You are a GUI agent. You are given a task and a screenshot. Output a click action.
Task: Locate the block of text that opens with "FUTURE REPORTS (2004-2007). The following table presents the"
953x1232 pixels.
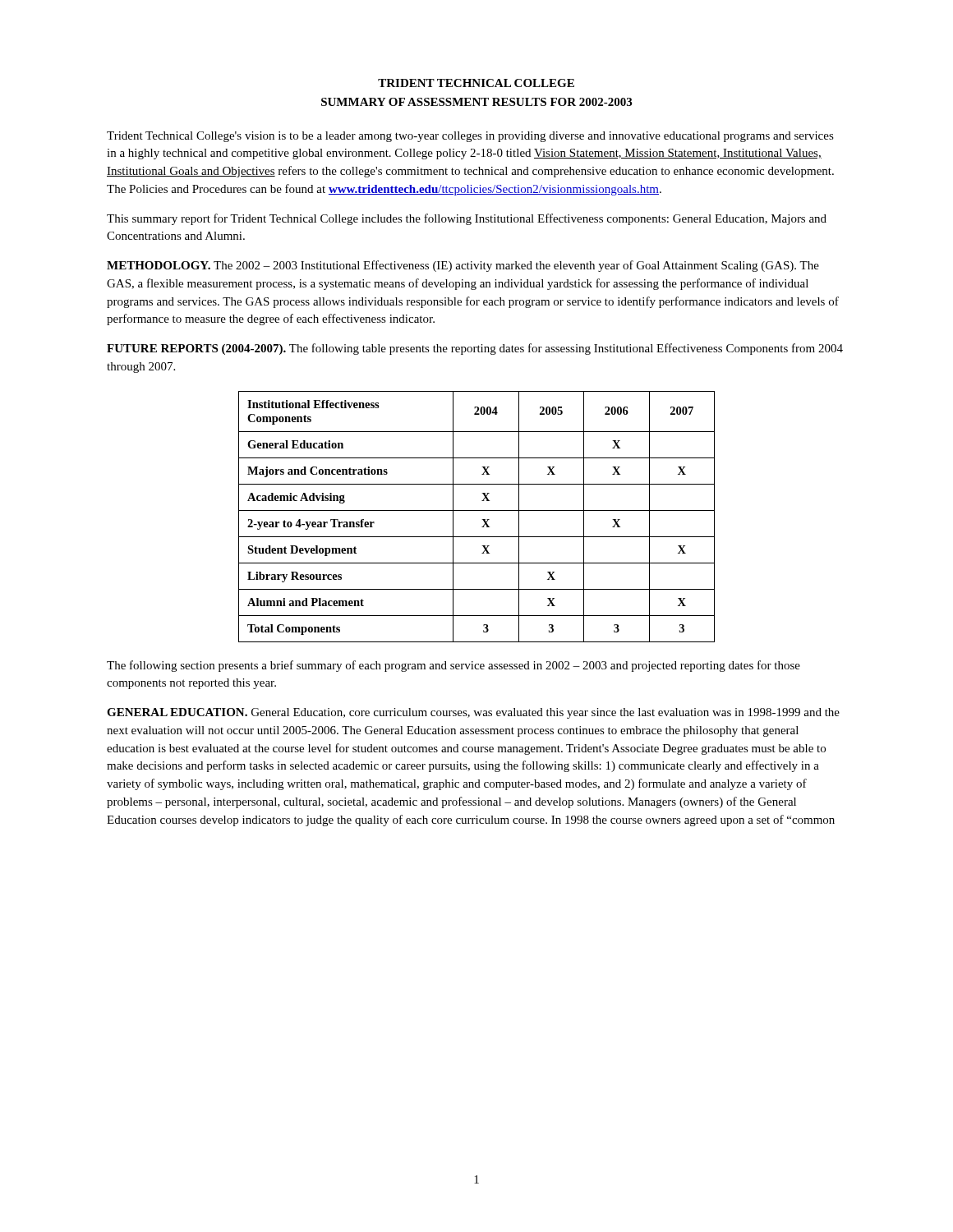tap(475, 357)
